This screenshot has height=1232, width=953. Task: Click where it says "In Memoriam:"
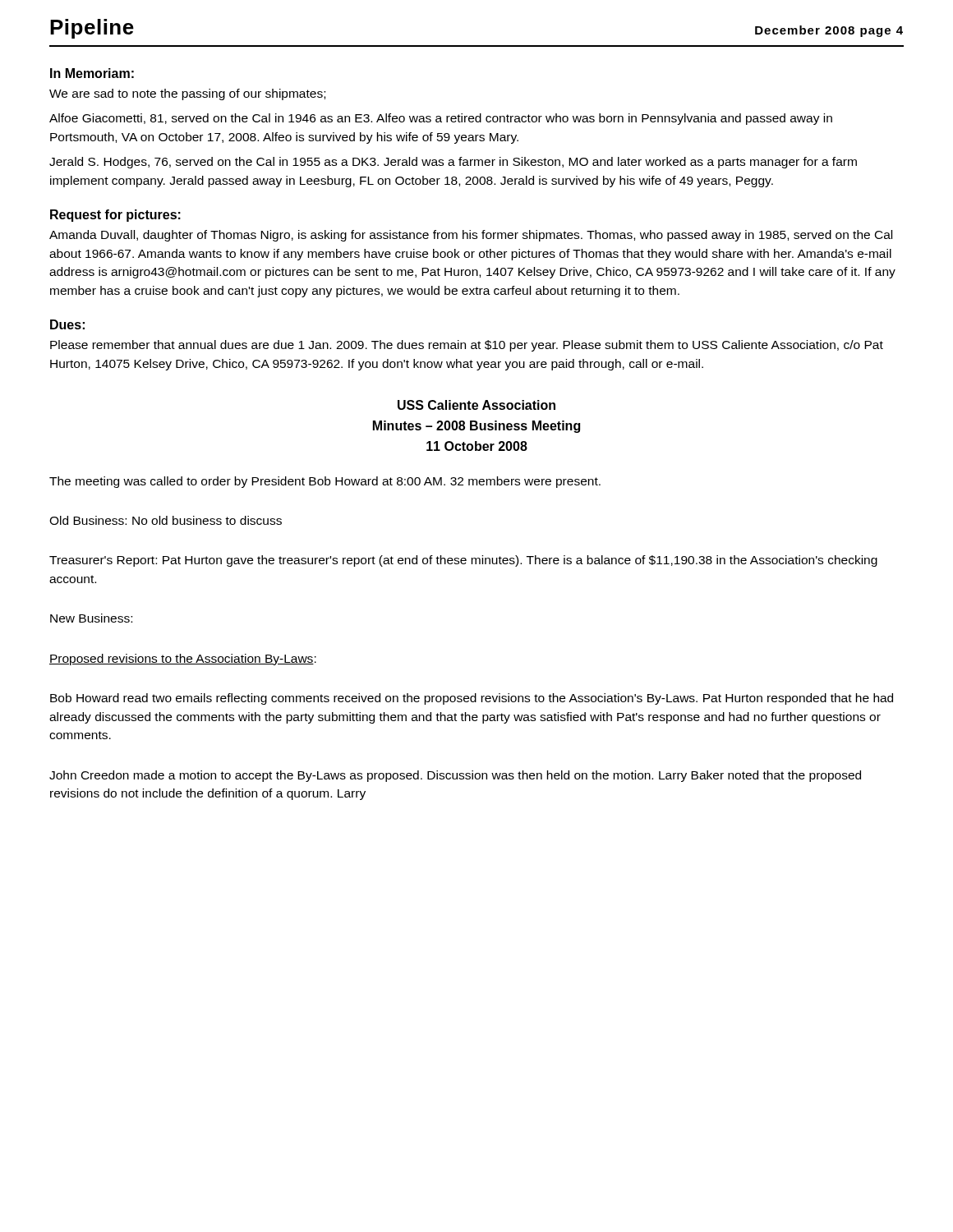pos(92,73)
